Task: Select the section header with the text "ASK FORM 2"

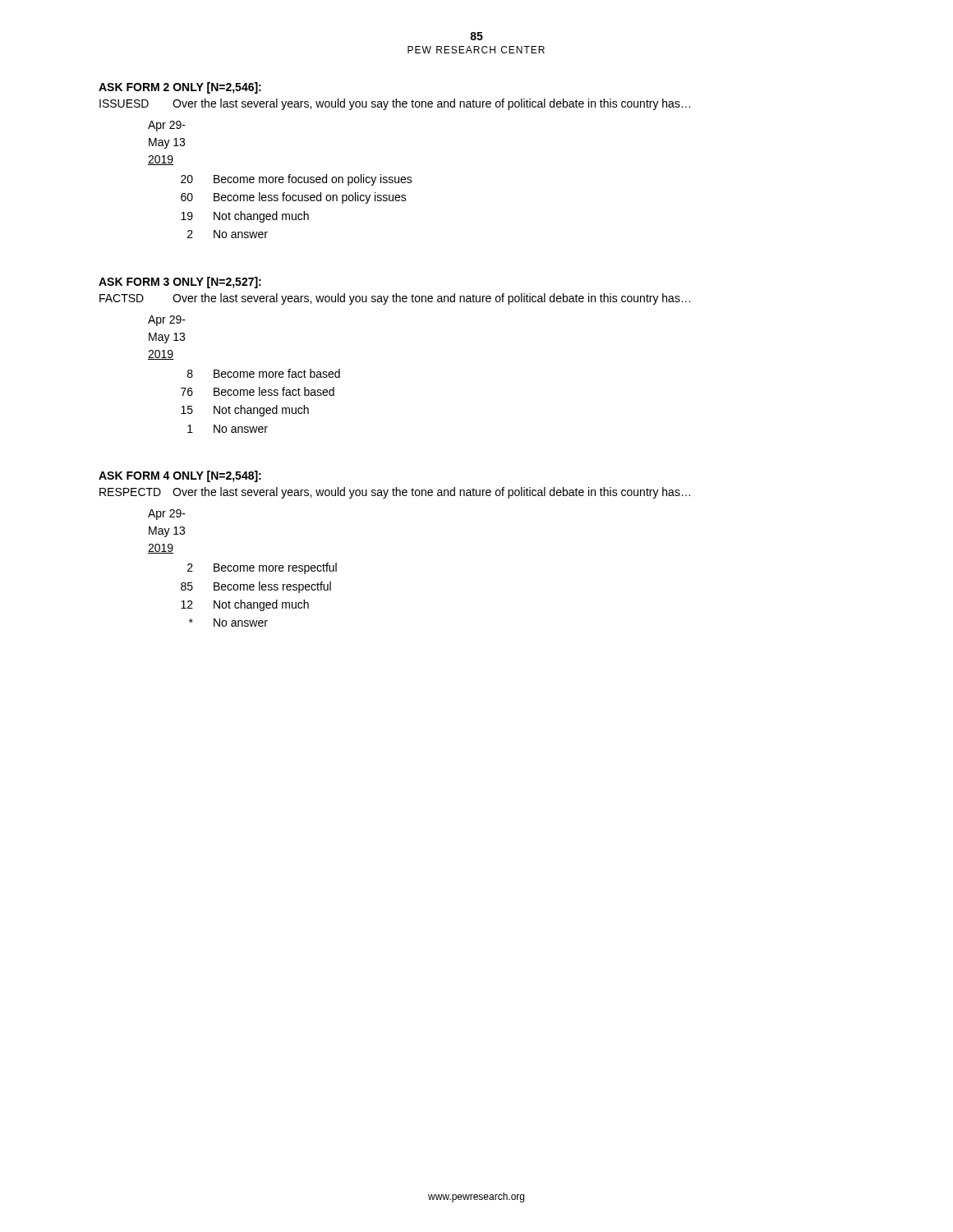Action: pos(180,87)
